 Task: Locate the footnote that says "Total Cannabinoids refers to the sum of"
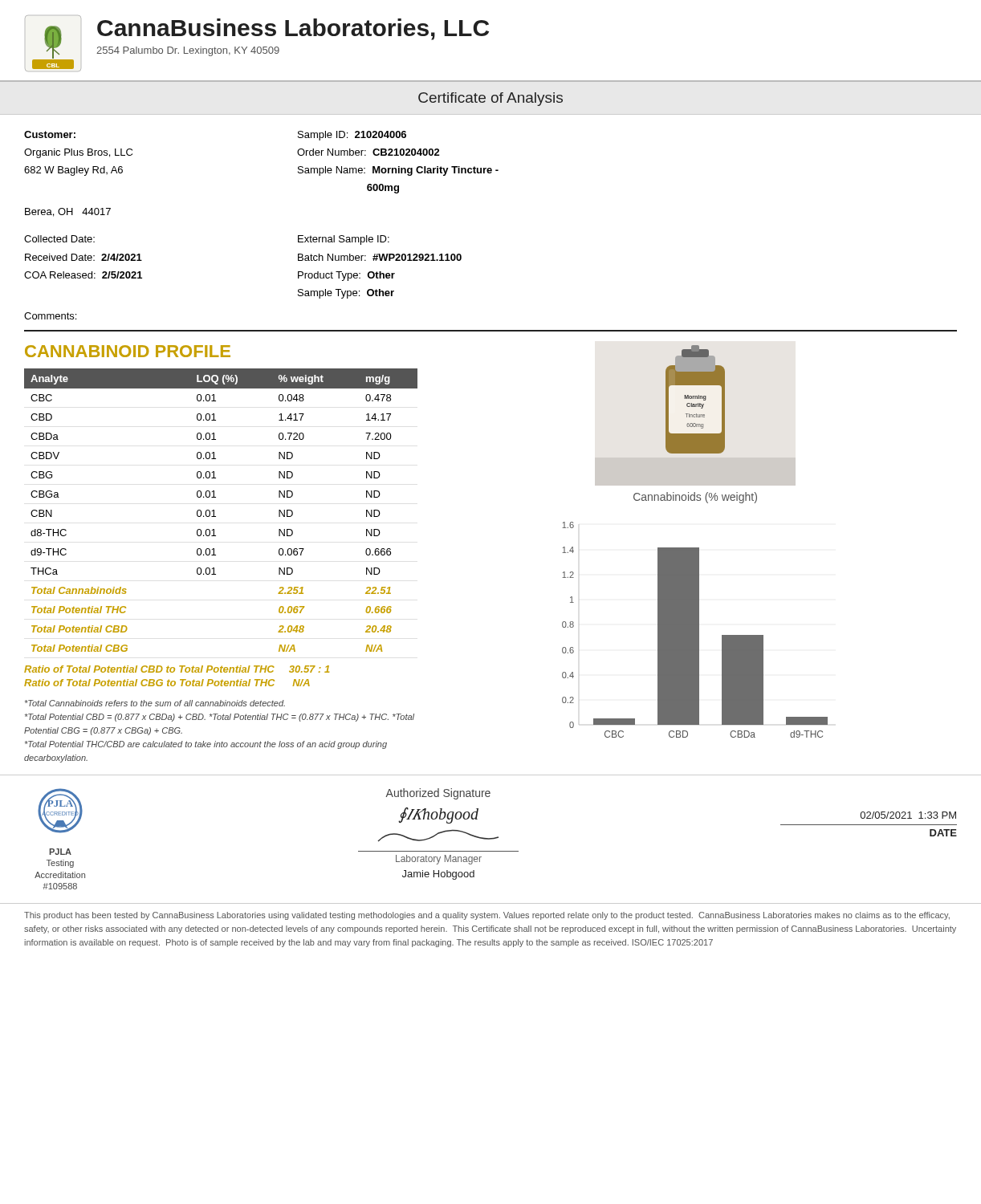(x=219, y=730)
